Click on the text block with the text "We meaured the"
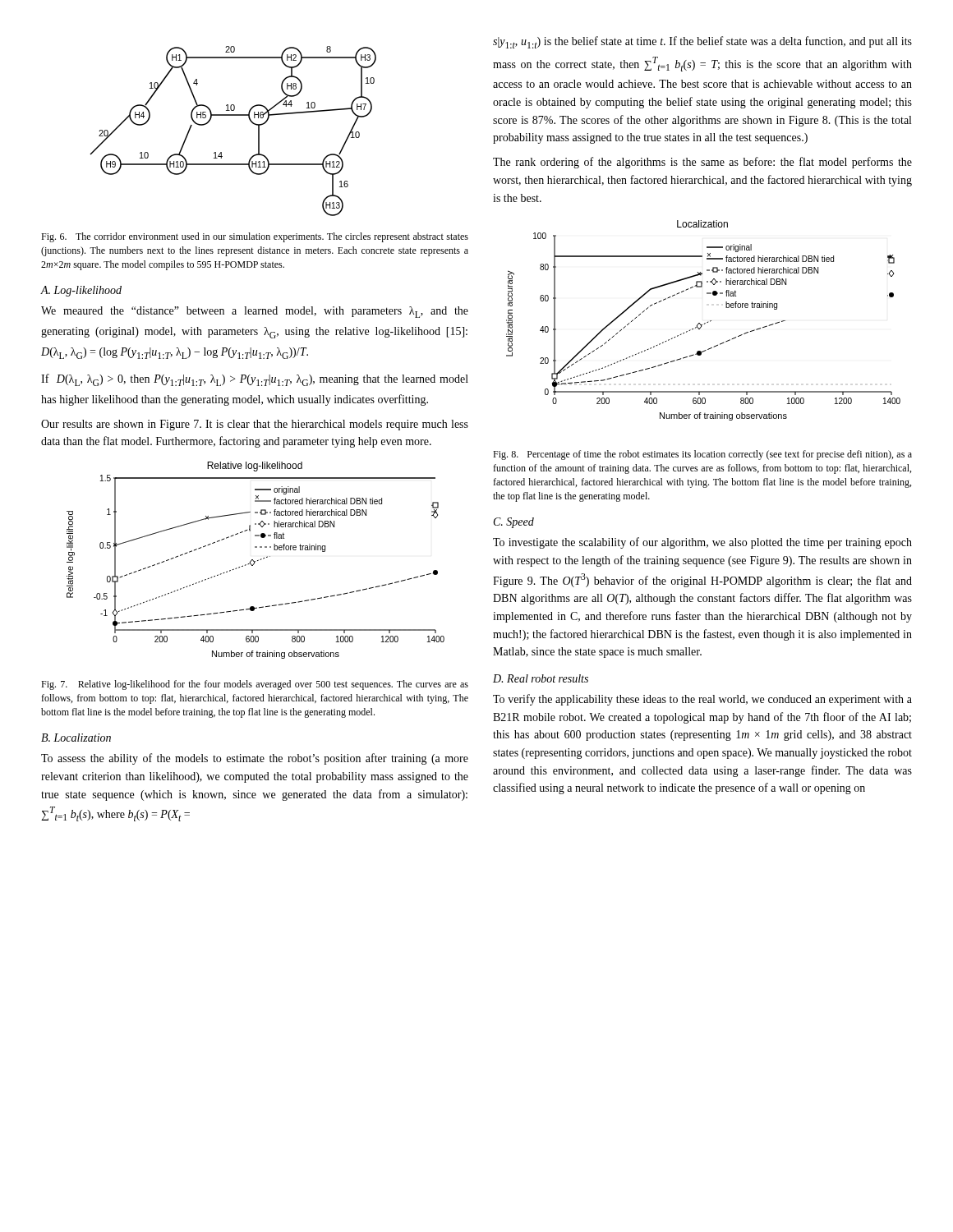 255,333
